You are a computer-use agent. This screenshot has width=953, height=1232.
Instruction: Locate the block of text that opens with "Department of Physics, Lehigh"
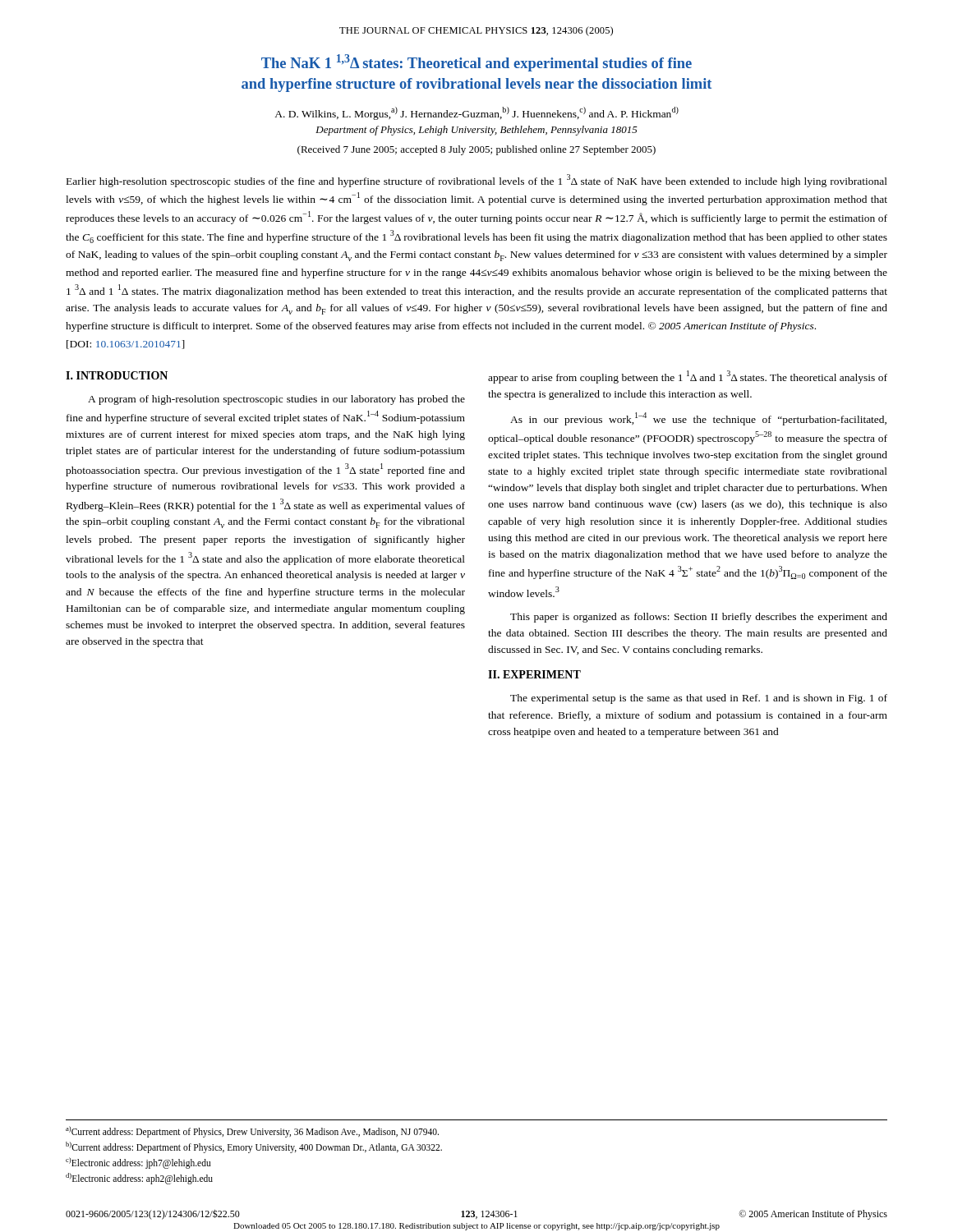coord(476,129)
